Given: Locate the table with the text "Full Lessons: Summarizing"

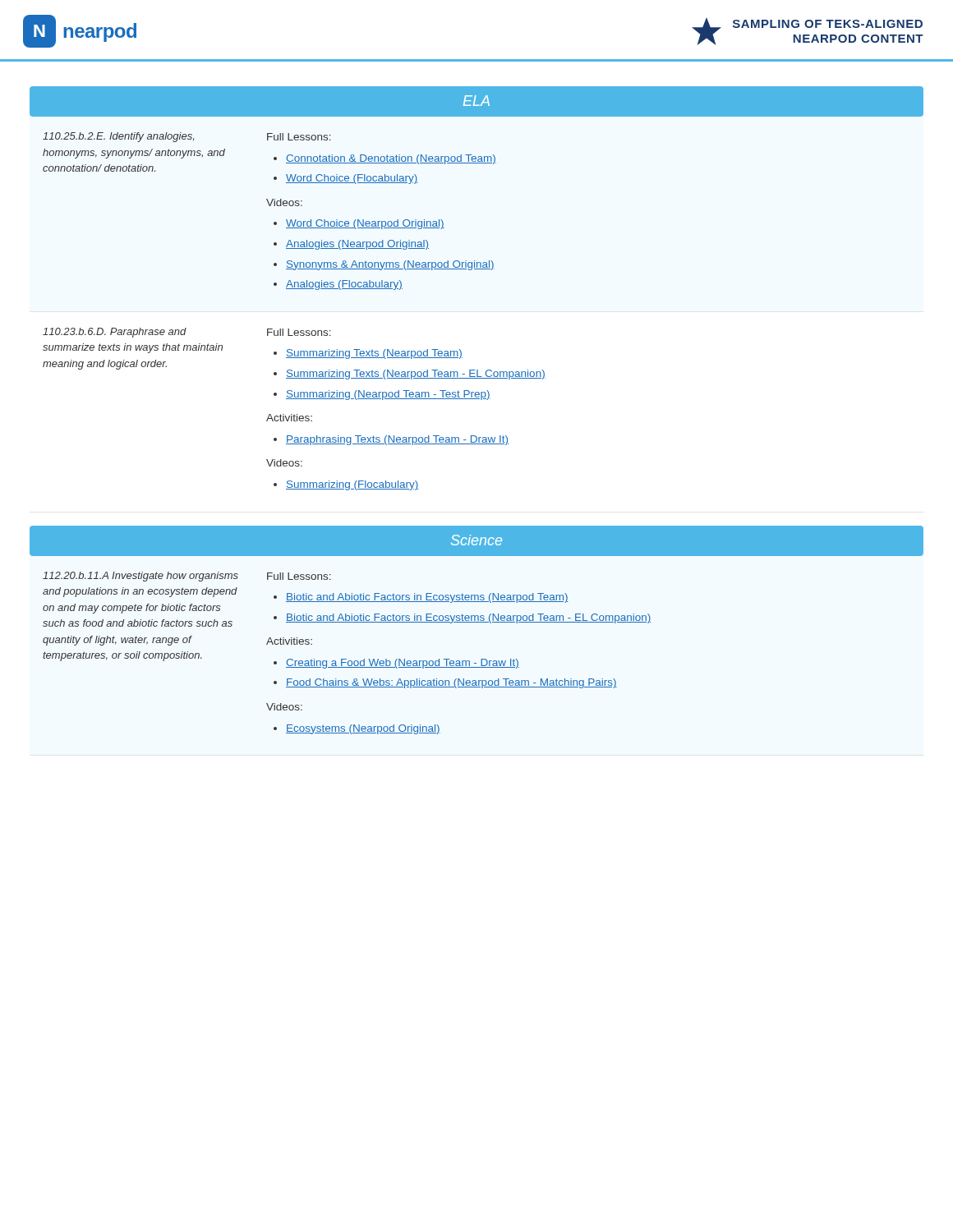Looking at the screenshot, I should pyautogui.click(x=476, y=314).
